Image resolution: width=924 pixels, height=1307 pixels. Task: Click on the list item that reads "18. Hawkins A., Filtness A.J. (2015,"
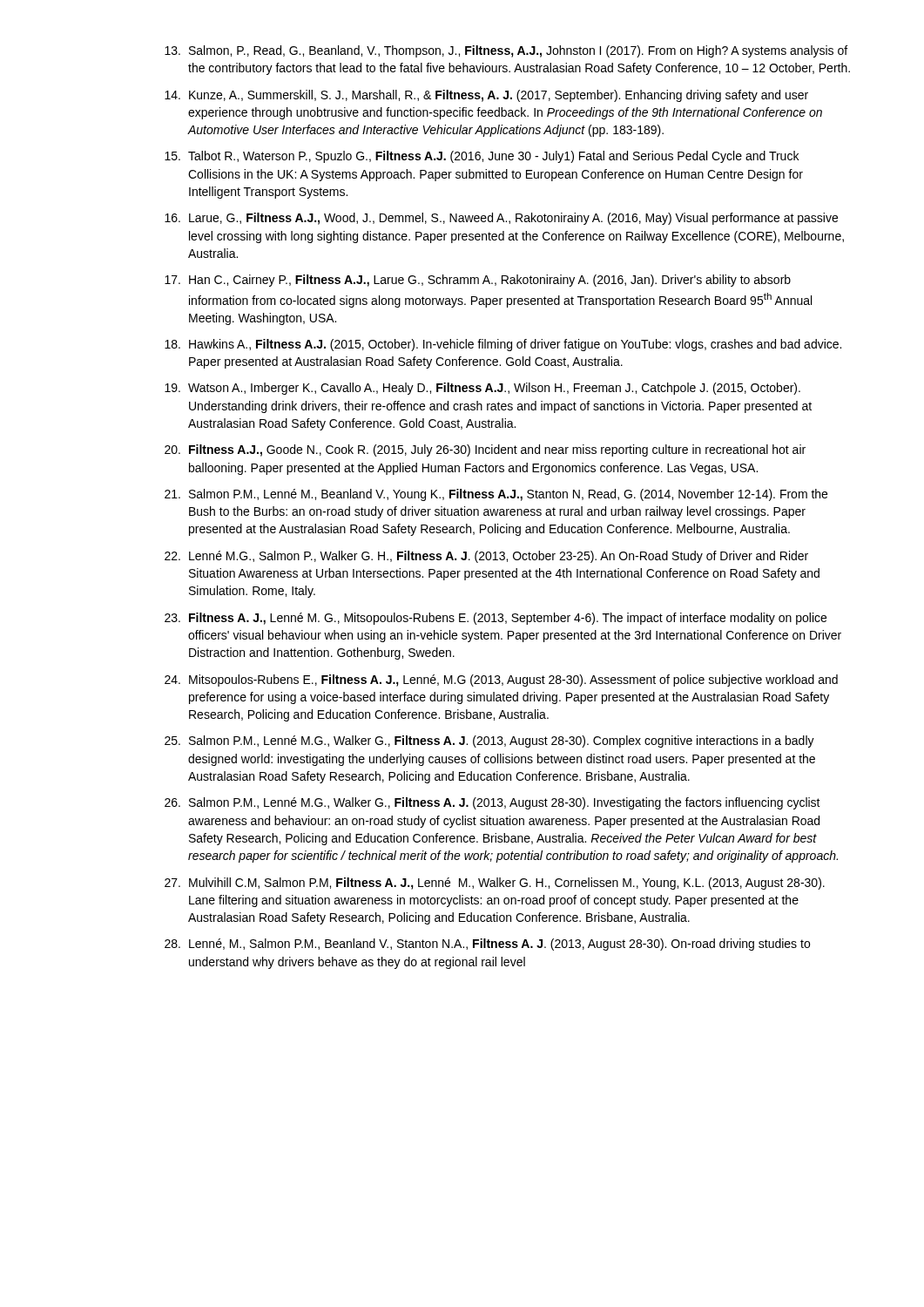point(501,353)
